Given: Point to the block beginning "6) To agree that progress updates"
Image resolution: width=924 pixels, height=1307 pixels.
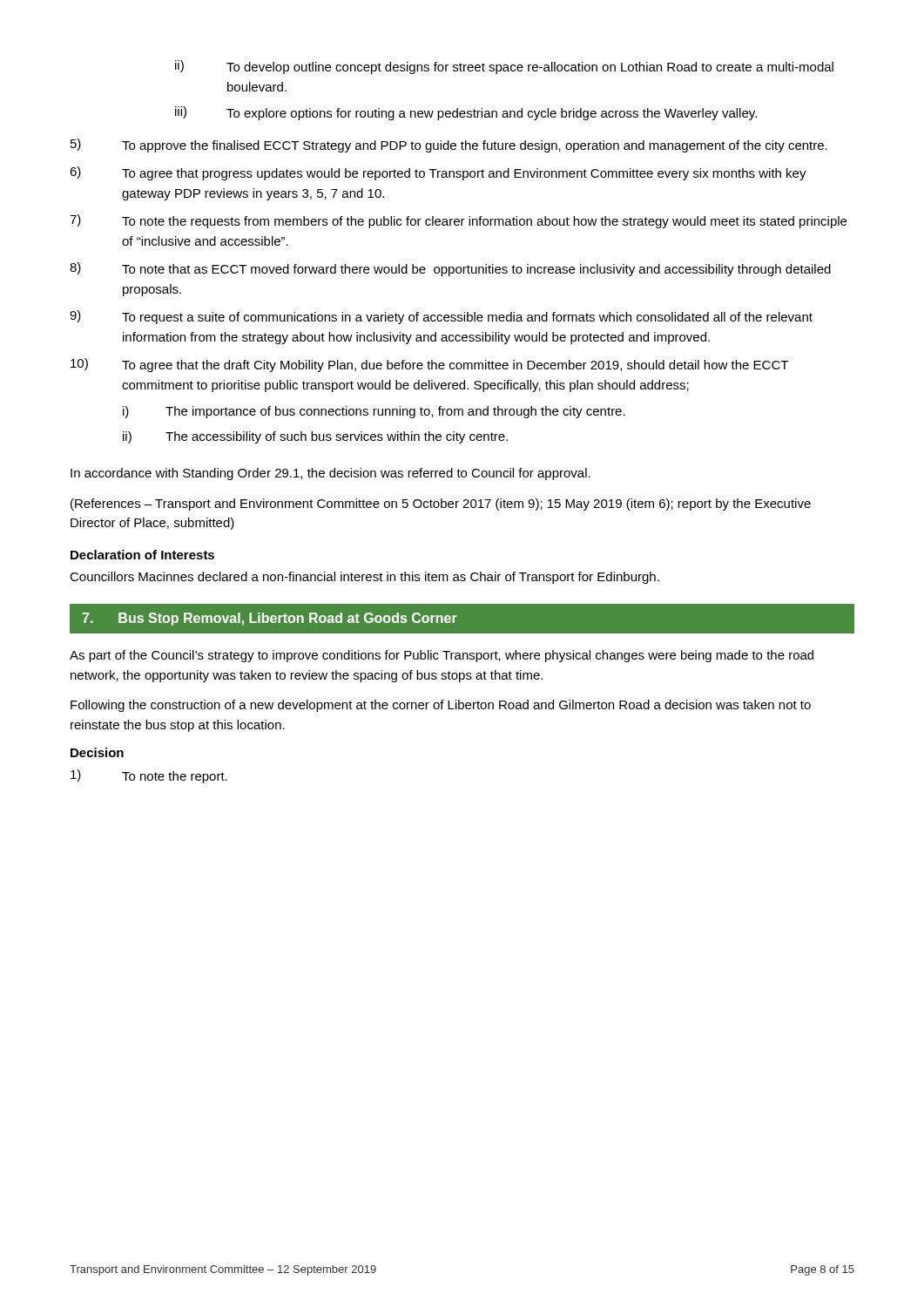Looking at the screenshot, I should click(462, 183).
